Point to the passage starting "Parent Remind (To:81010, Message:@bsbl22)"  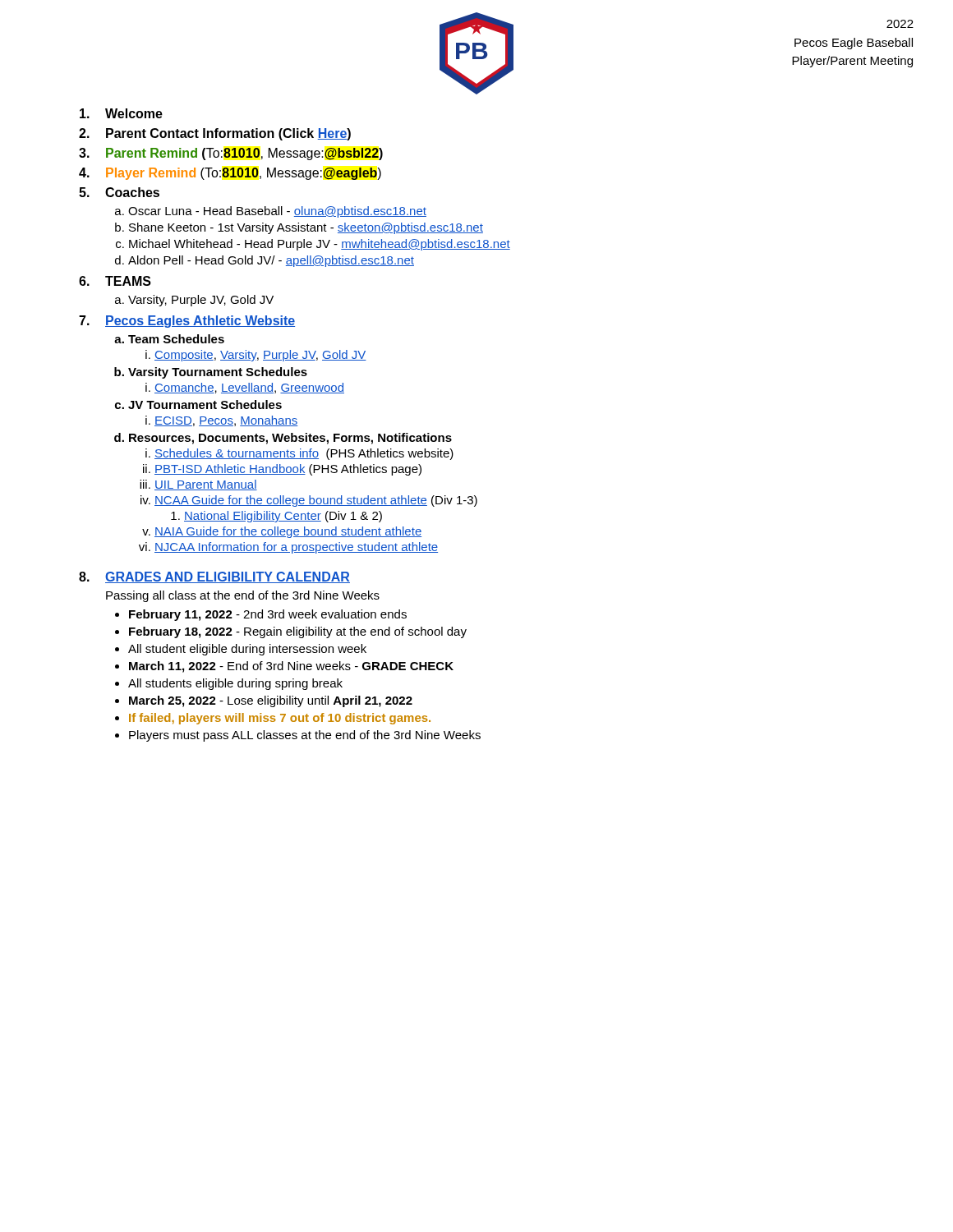[x=244, y=154]
